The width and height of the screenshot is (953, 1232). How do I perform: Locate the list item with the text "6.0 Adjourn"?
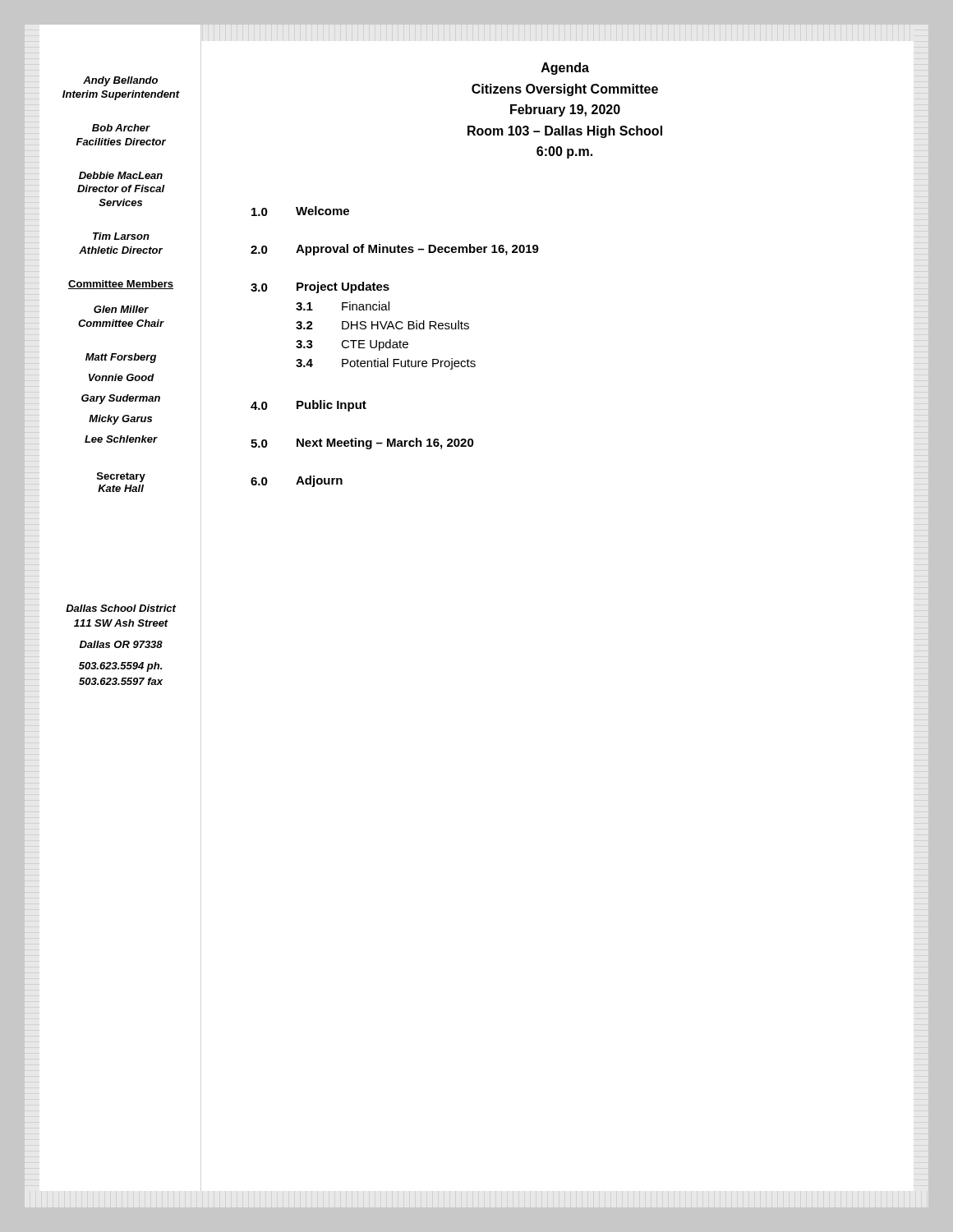297,481
